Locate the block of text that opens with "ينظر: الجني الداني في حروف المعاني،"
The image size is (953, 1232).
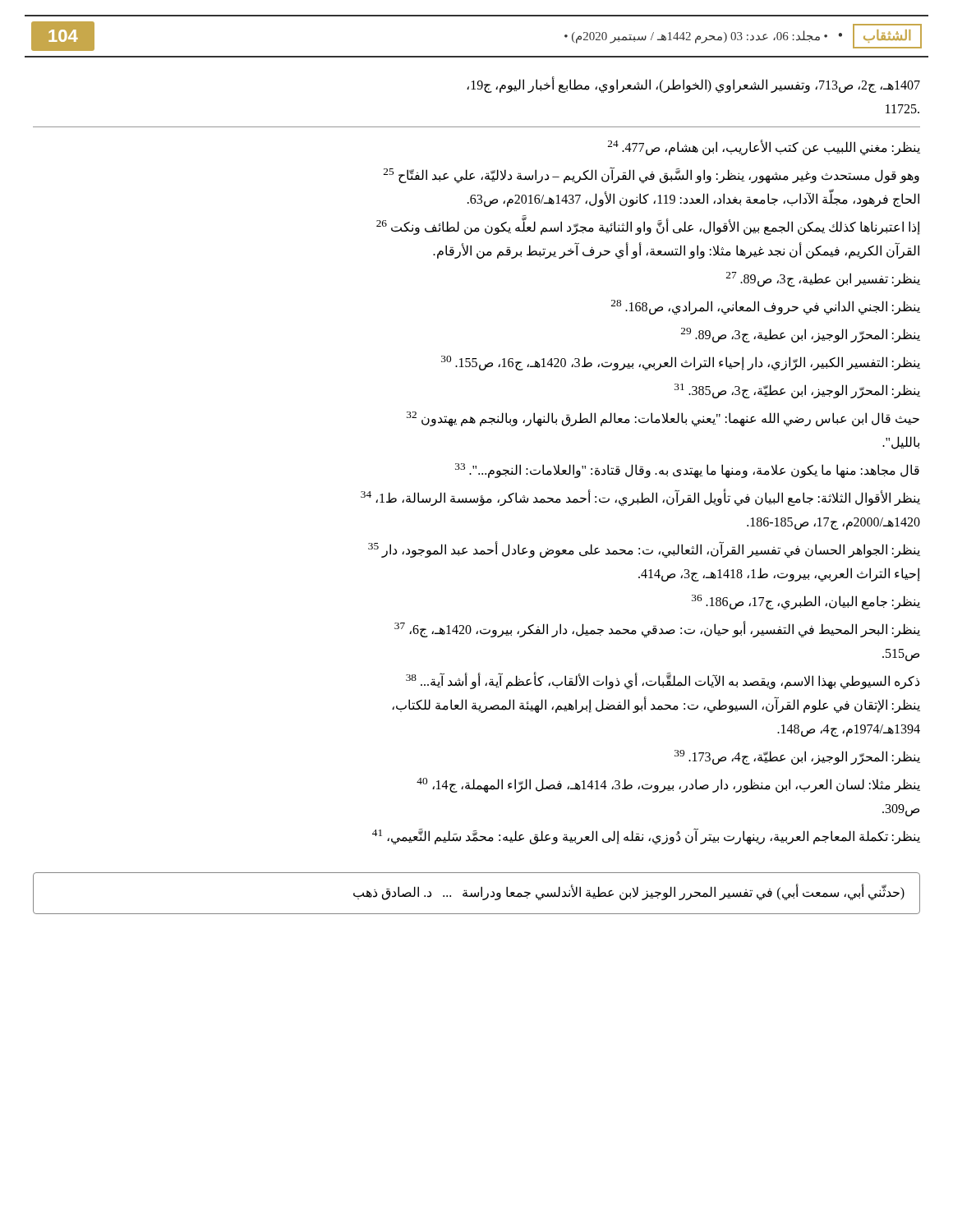pyautogui.click(x=765, y=305)
